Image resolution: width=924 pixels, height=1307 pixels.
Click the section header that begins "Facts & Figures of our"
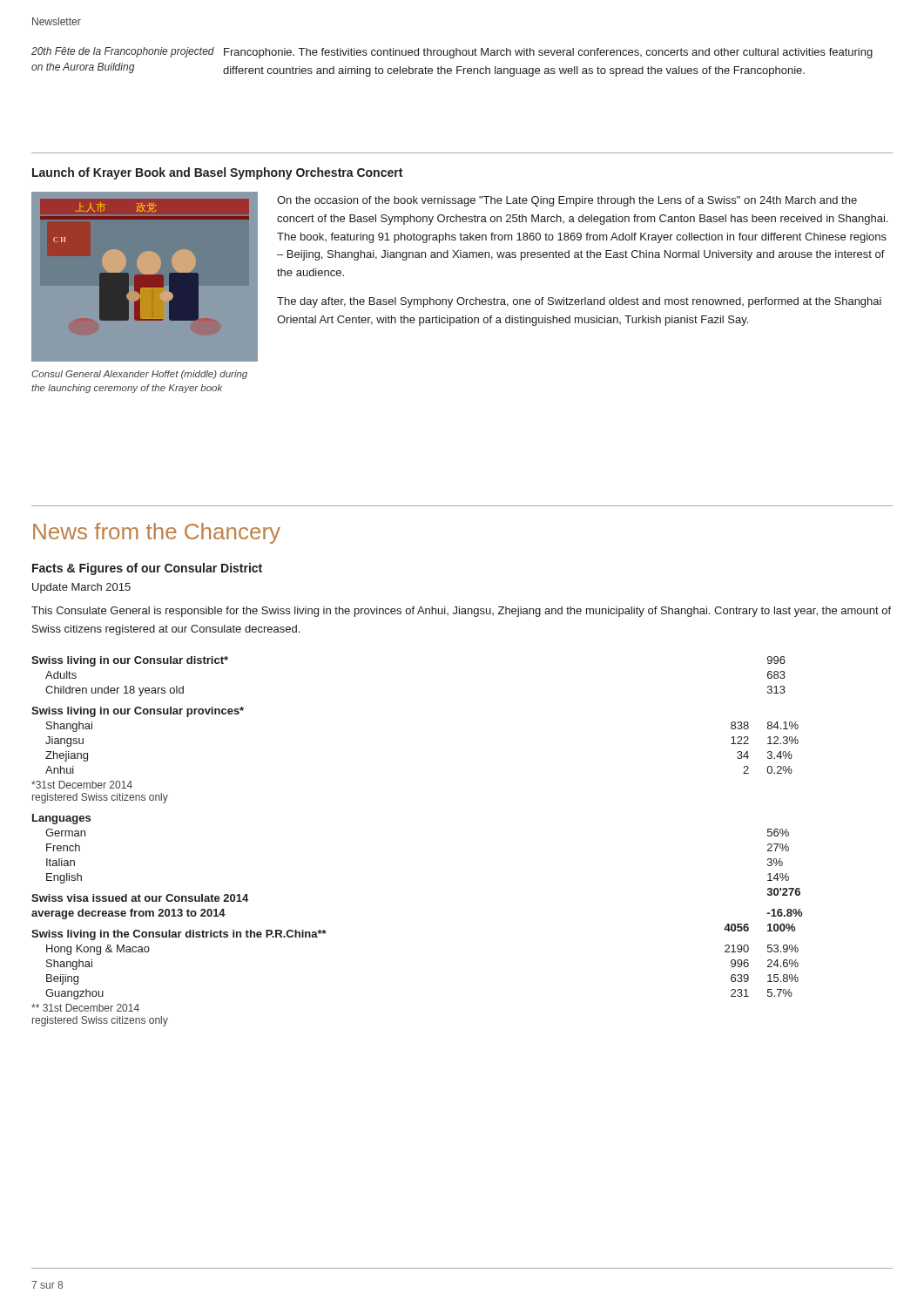(147, 568)
